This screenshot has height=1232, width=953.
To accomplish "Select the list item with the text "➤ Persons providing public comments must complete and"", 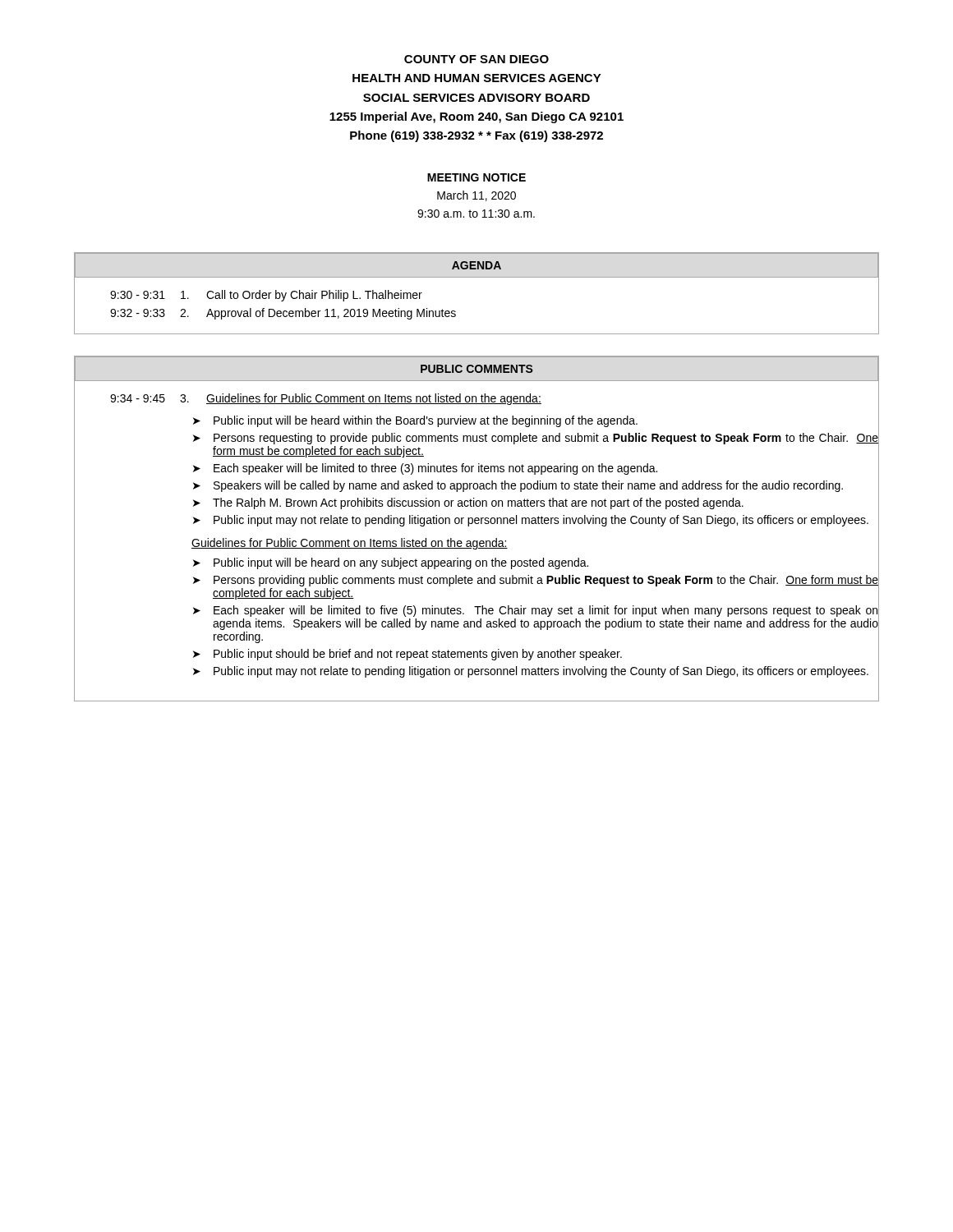I will coord(535,587).
